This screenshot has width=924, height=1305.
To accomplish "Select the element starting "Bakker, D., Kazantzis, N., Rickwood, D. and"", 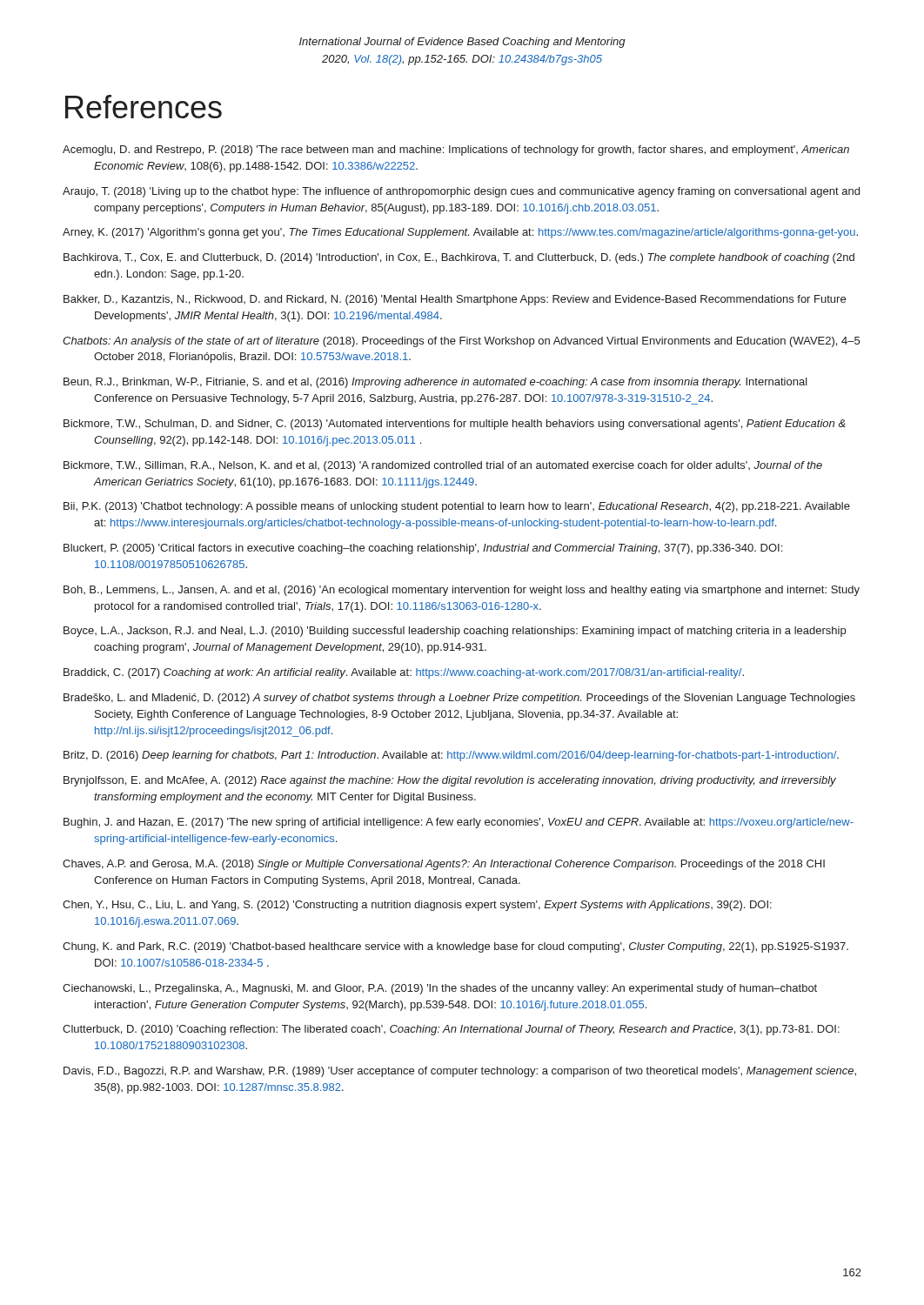I will (454, 307).
